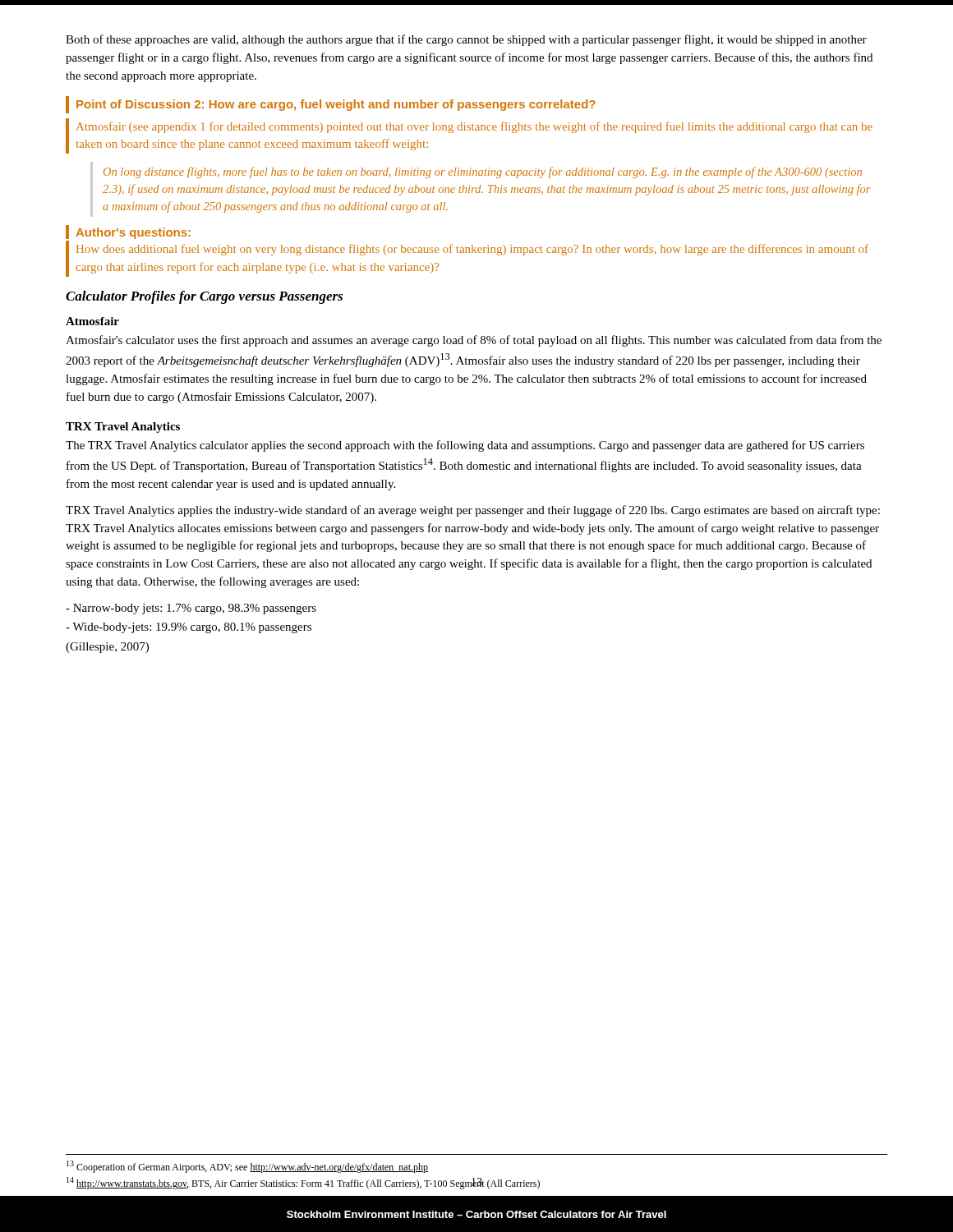
Task: Point to the block starting "Atmosfair (see appendix 1 for detailed comments)"
Action: [474, 135]
